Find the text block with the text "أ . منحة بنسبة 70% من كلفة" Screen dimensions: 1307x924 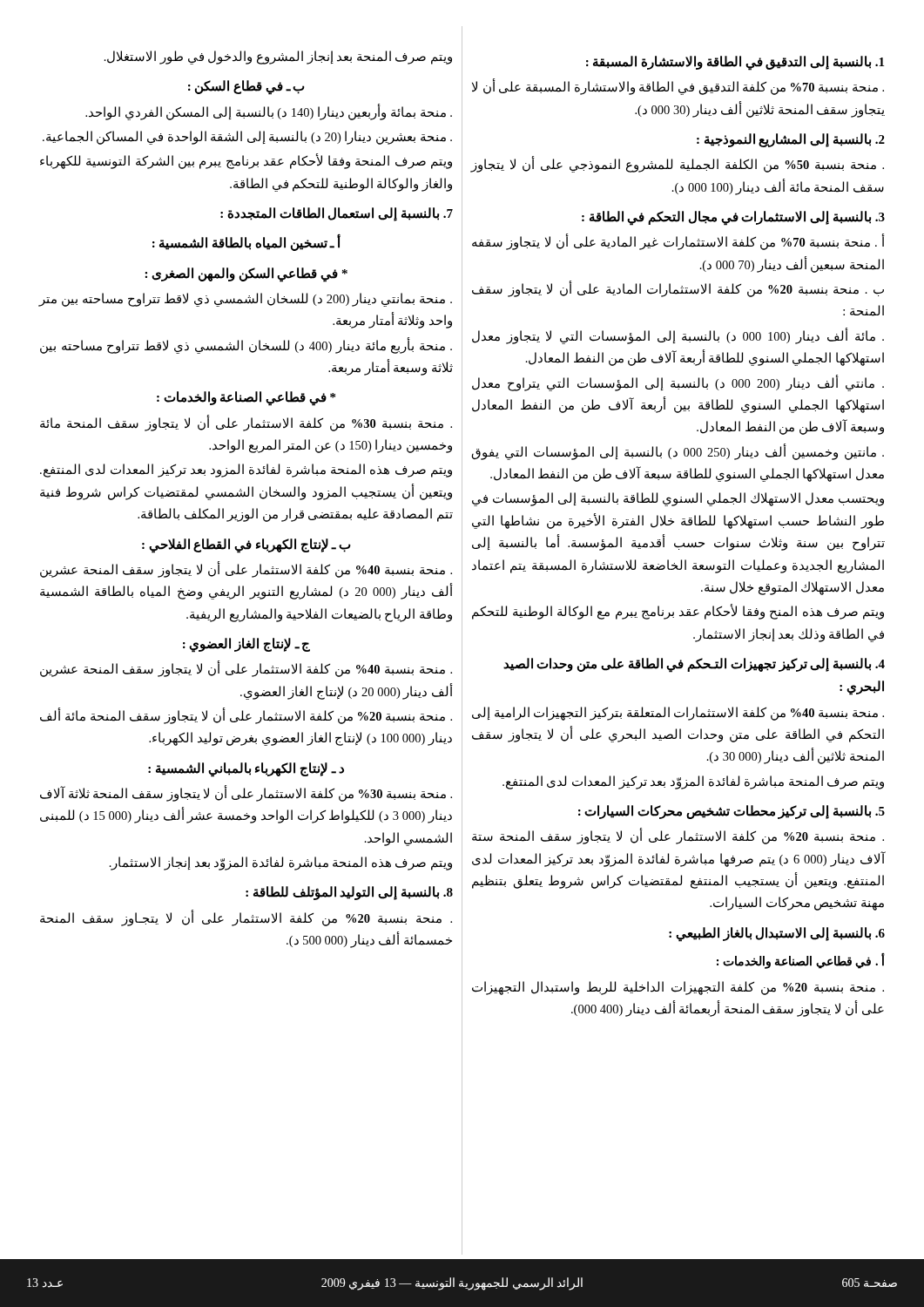pyautogui.click(x=678, y=254)
